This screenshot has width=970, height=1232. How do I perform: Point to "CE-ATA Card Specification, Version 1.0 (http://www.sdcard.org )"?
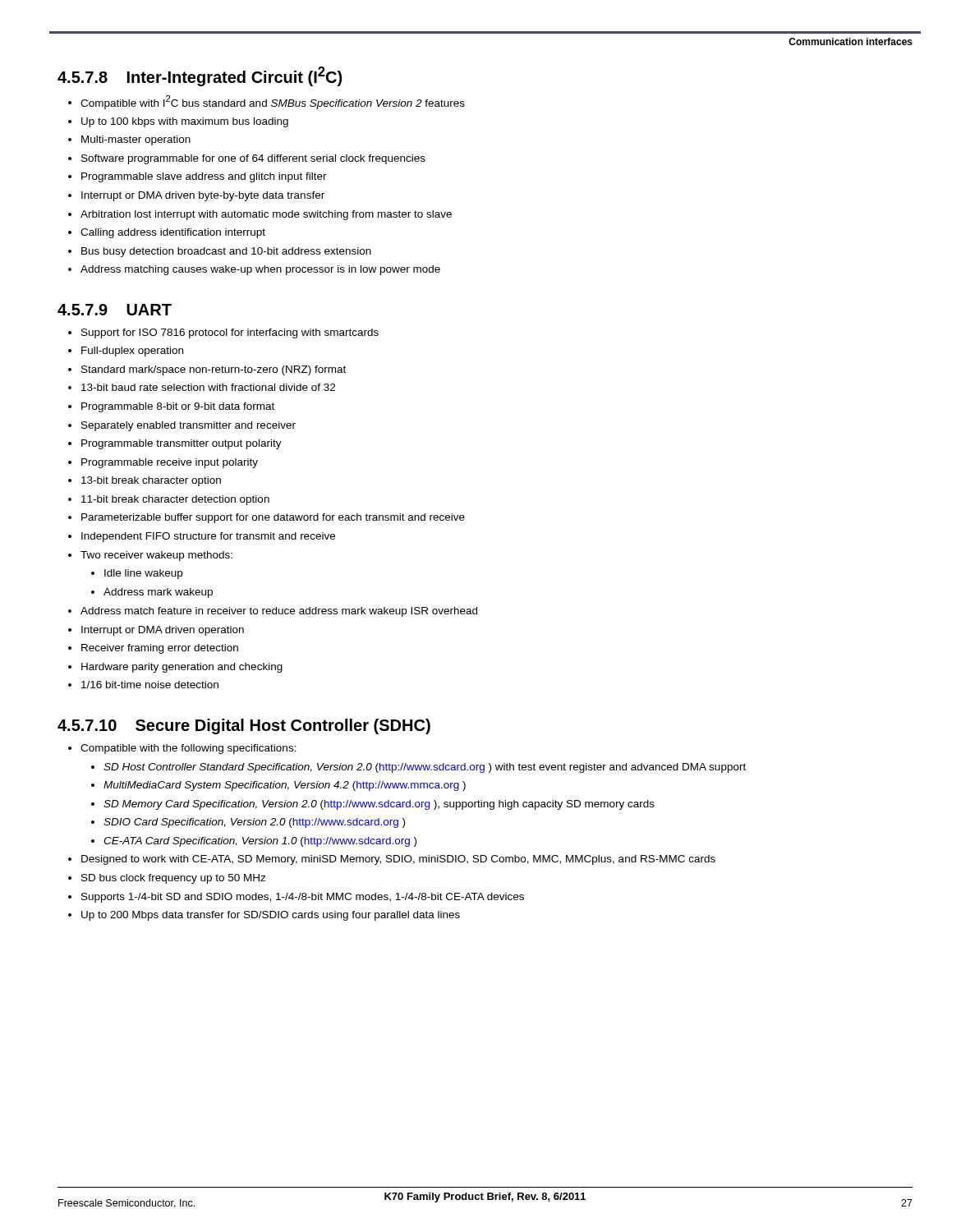point(260,840)
